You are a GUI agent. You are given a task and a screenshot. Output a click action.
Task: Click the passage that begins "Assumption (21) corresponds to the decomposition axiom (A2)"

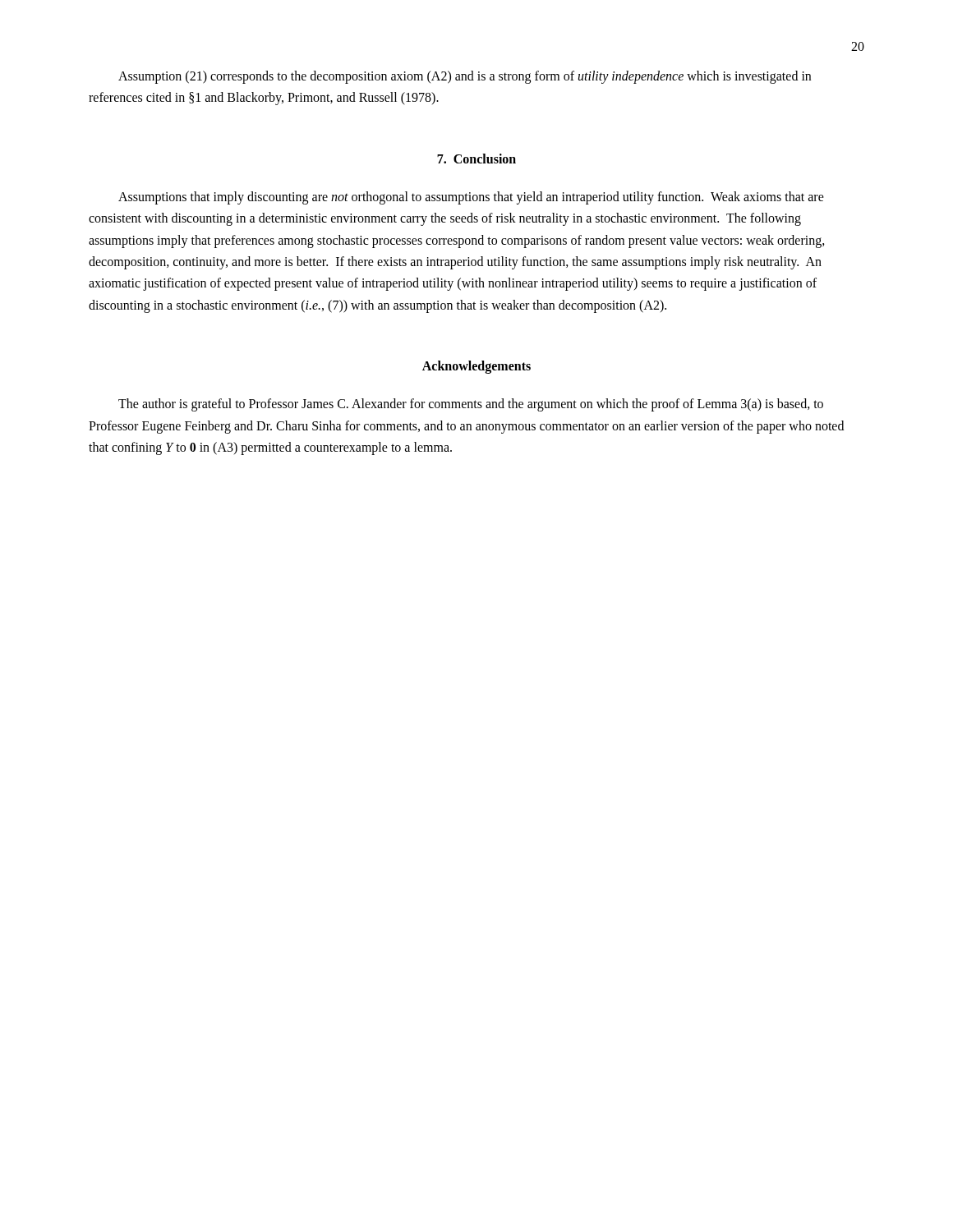point(450,87)
